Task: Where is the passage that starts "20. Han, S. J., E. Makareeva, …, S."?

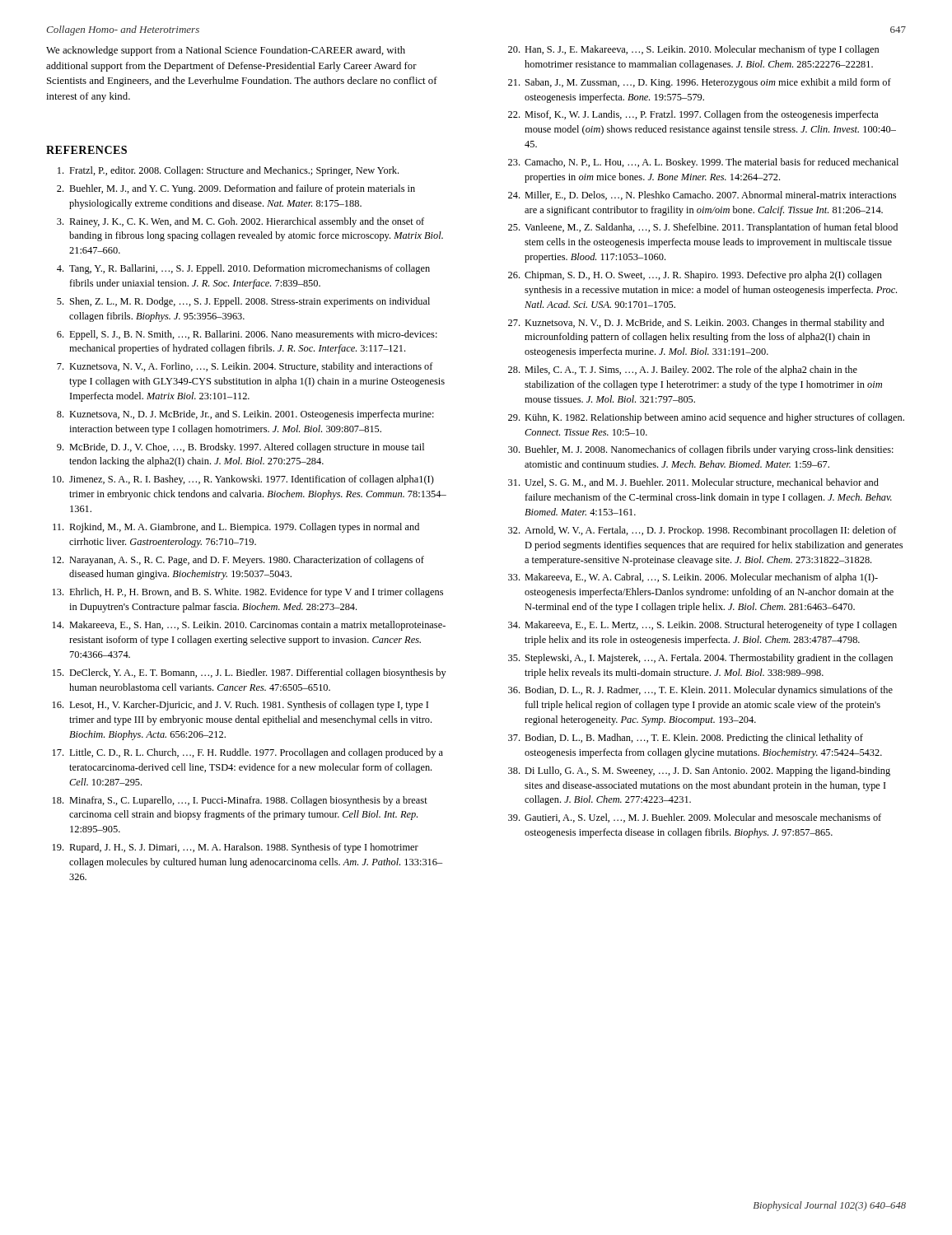Action: [702, 58]
